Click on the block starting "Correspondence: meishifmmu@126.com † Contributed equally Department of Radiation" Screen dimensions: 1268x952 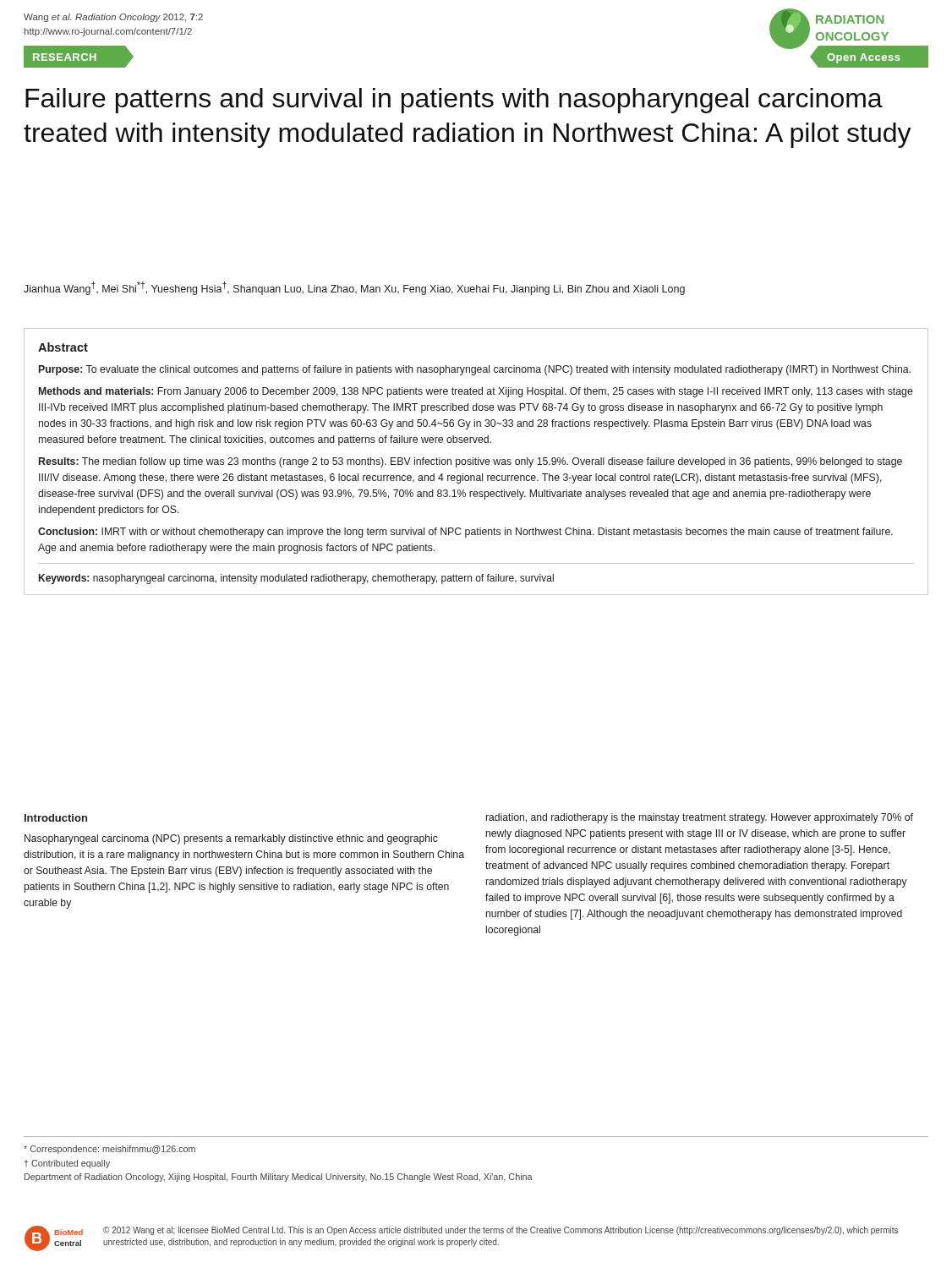[x=278, y=1163]
